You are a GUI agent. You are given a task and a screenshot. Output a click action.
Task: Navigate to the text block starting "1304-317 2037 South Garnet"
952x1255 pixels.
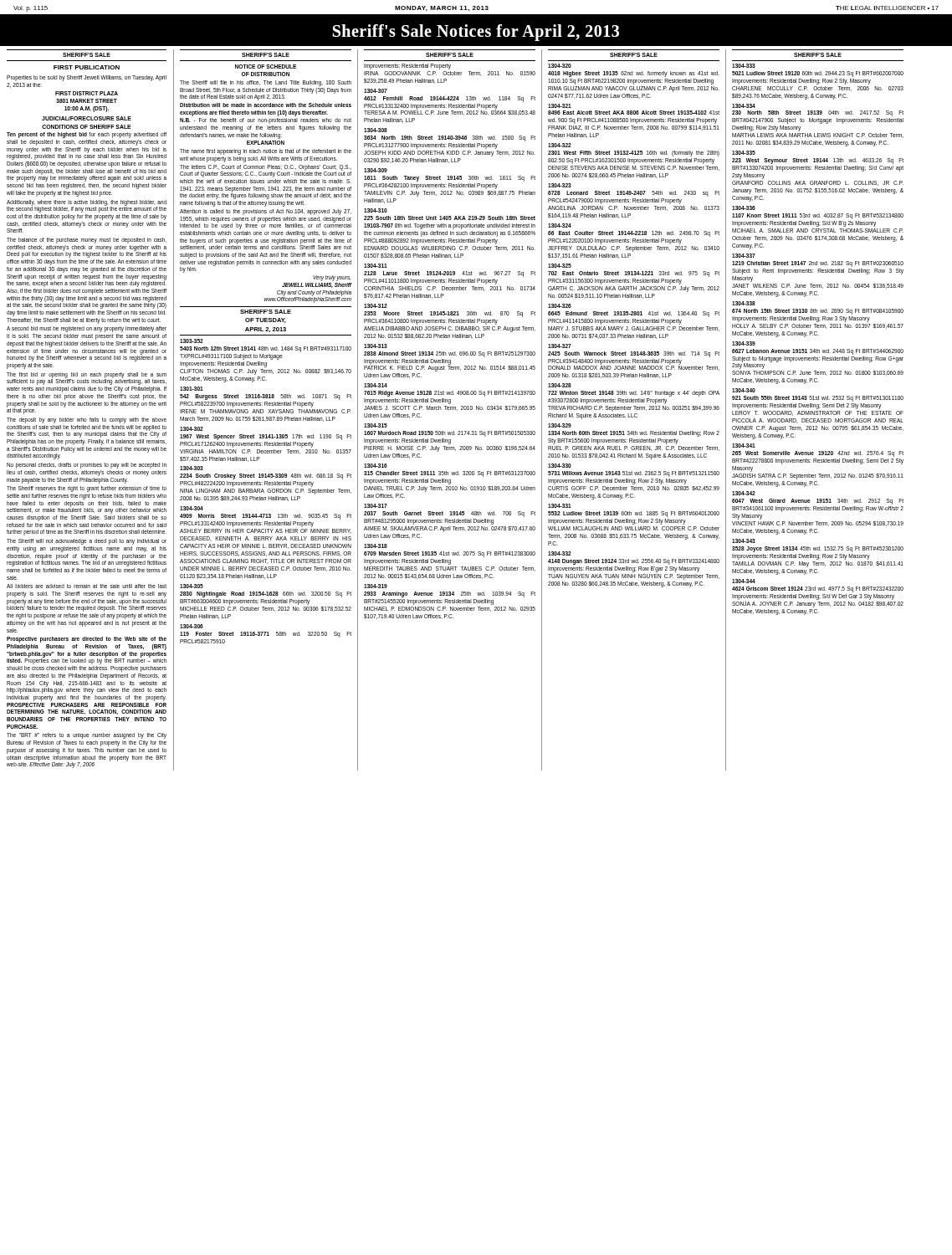tap(450, 521)
